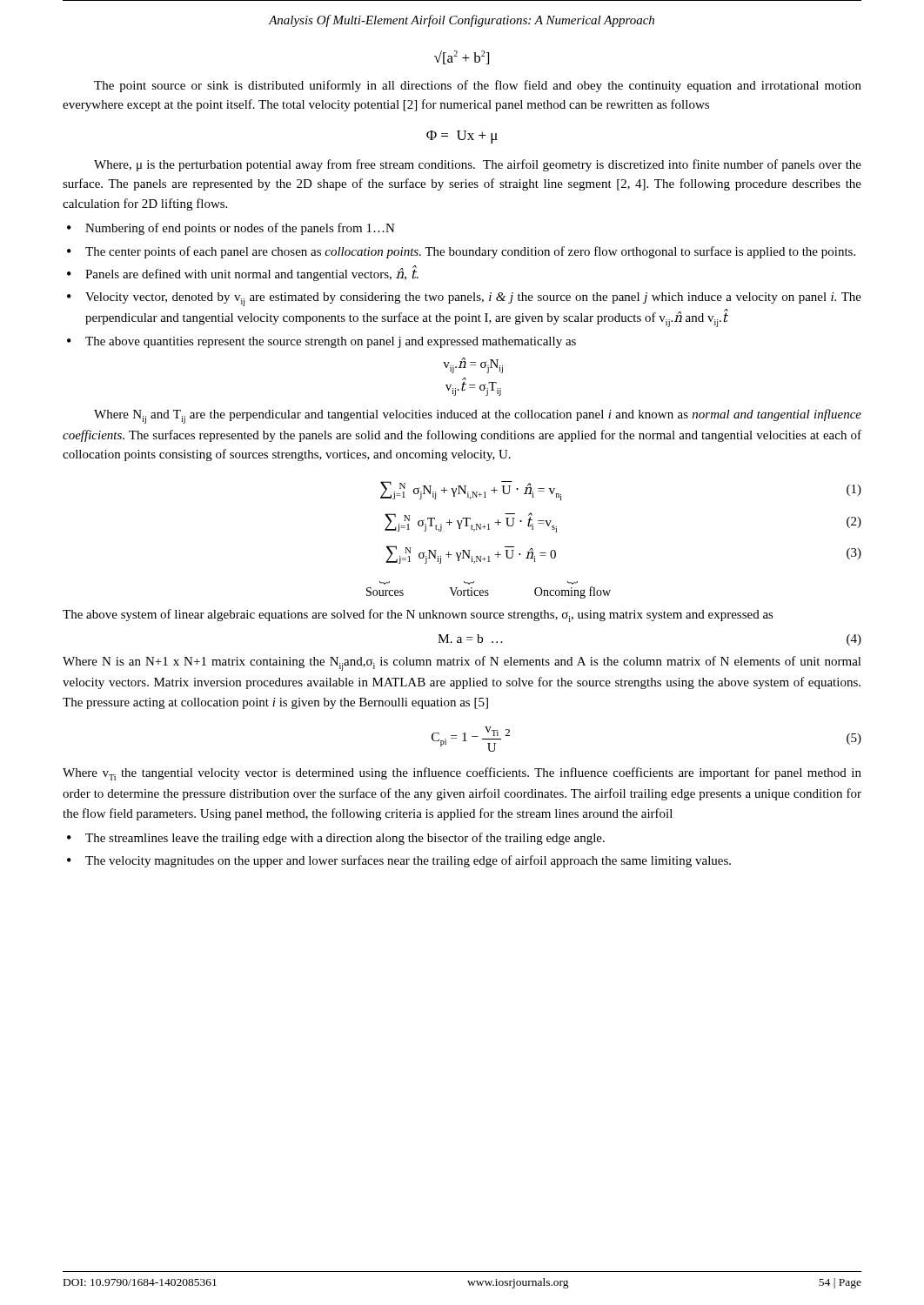Point to the element starting "The above system of linear algebraic equations"
This screenshot has width=924, height=1305.
coord(418,616)
